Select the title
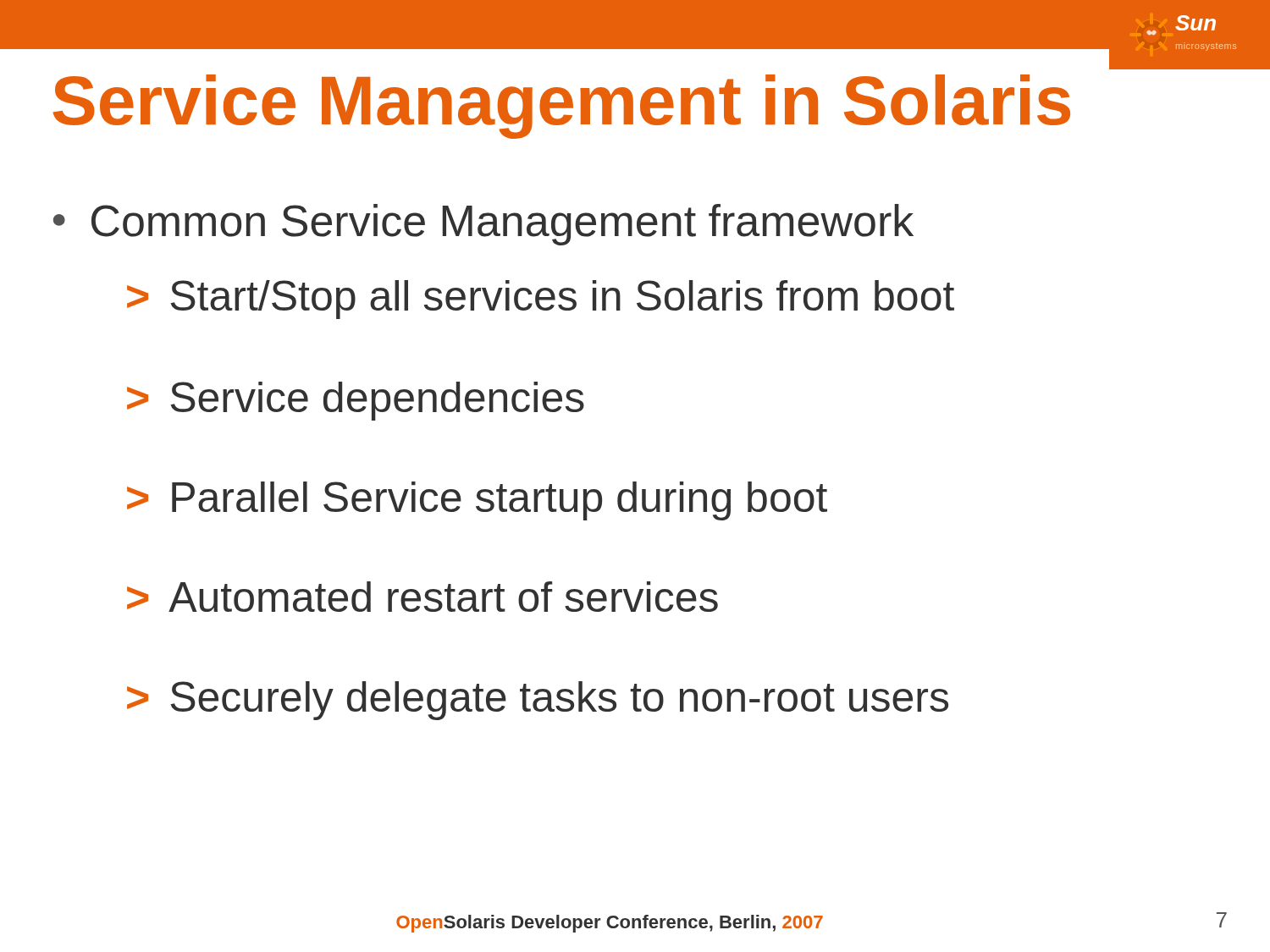This screenshot has width=1270, height=952. click(x=635, y=101)
